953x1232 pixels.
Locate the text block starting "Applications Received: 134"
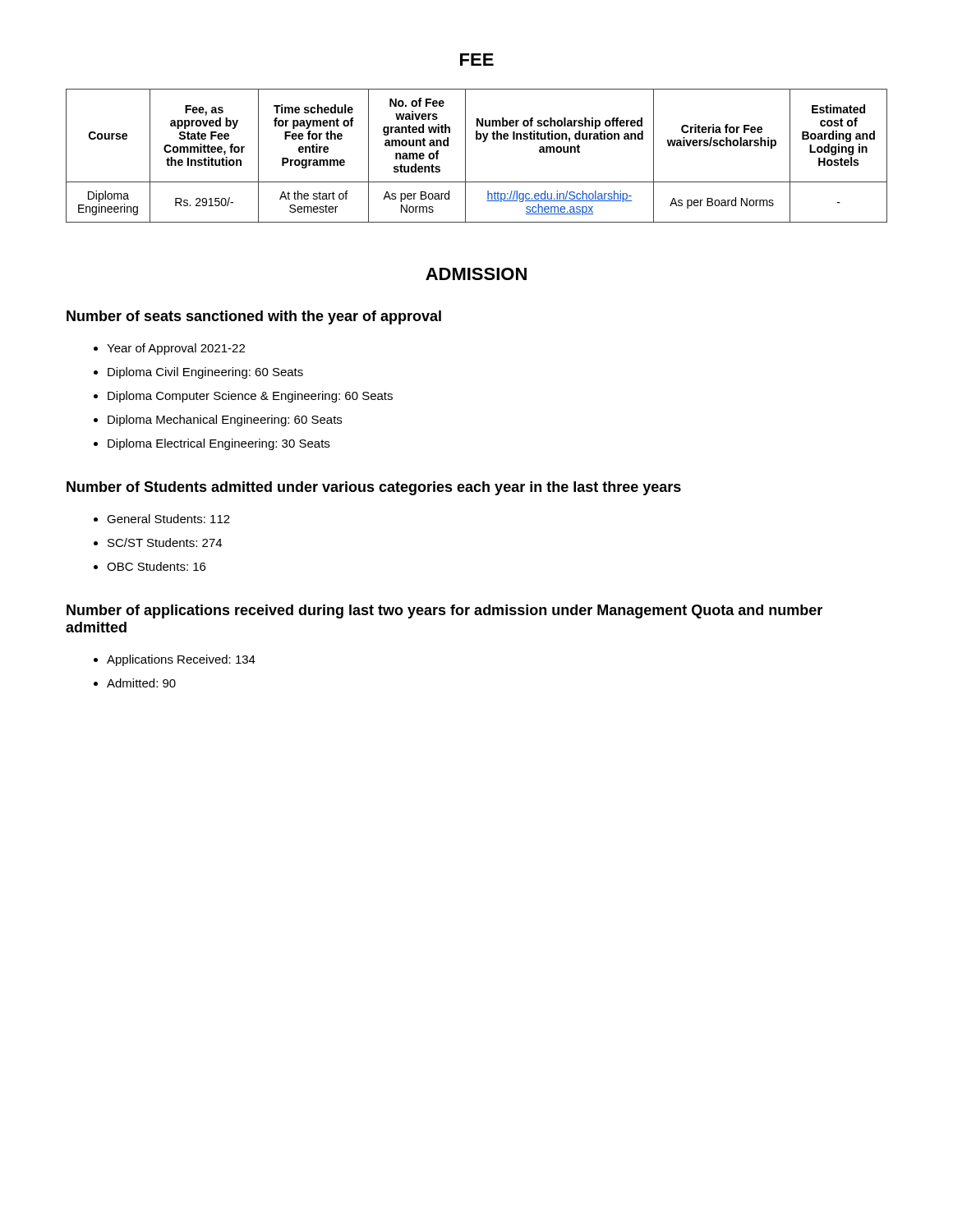(181, 659)
